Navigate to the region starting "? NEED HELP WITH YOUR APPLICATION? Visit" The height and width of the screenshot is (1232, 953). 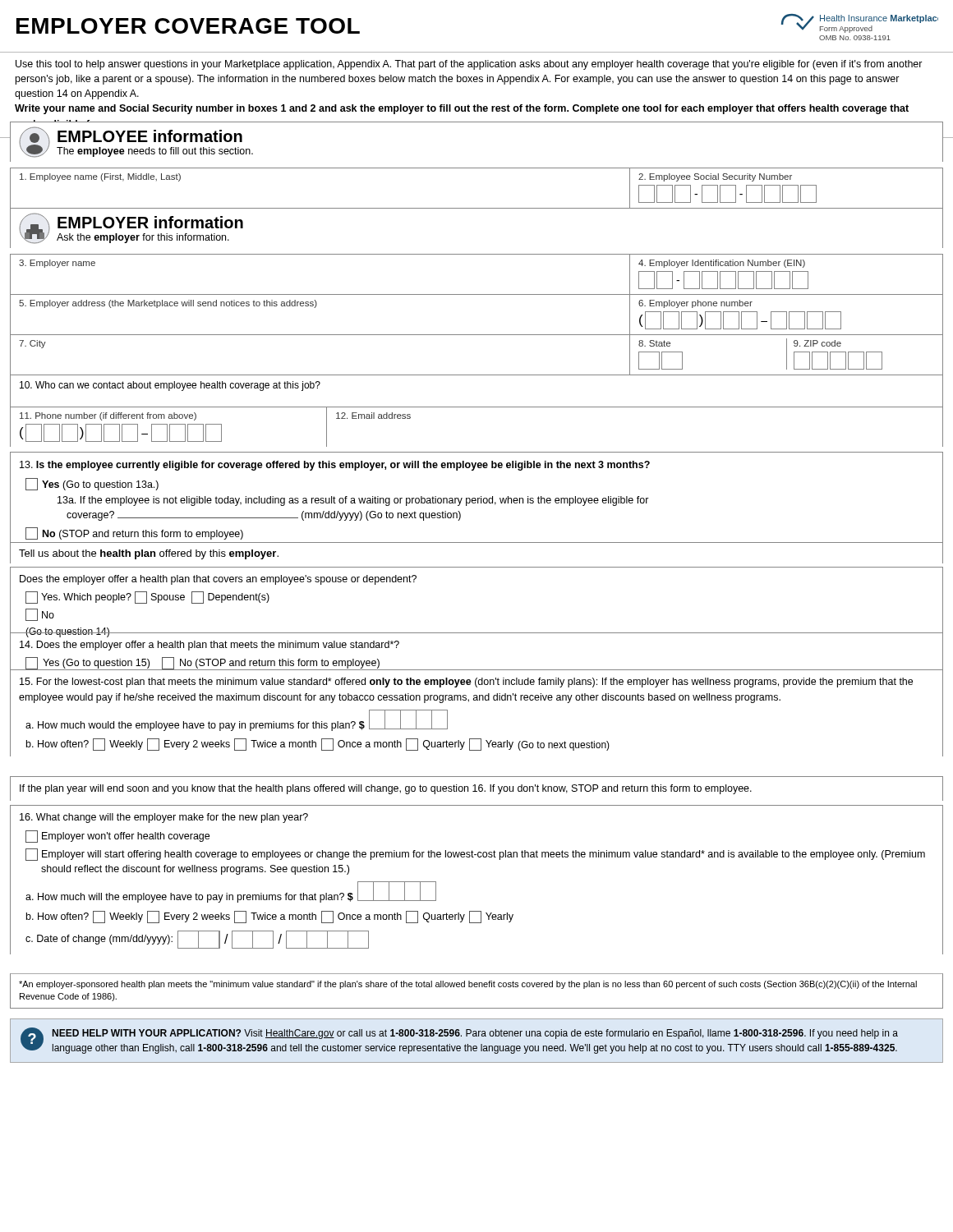click(x=476, y=1041)
